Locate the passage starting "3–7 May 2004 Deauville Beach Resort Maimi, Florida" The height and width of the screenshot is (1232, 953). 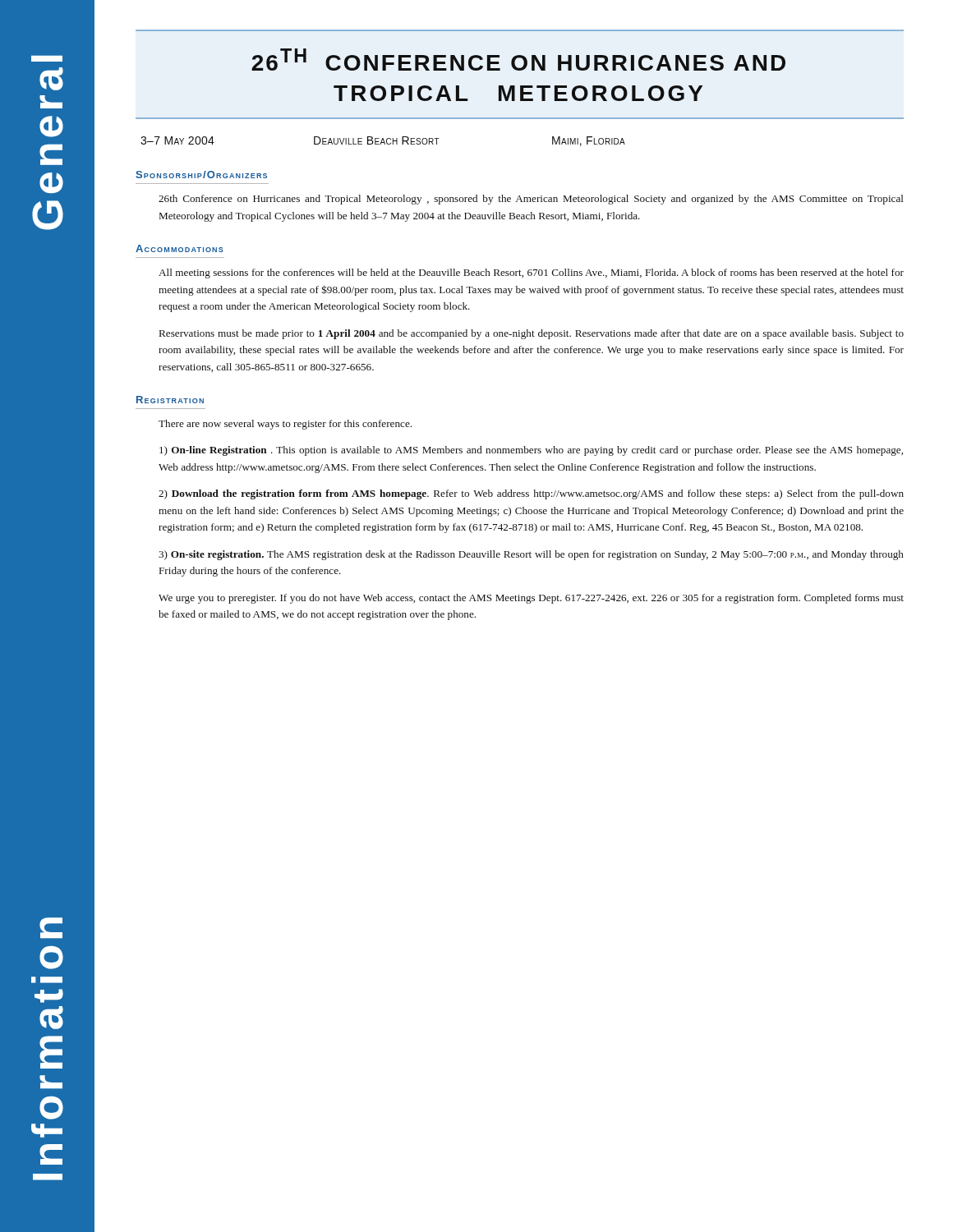pyautogui.click(x=383, y=141)
